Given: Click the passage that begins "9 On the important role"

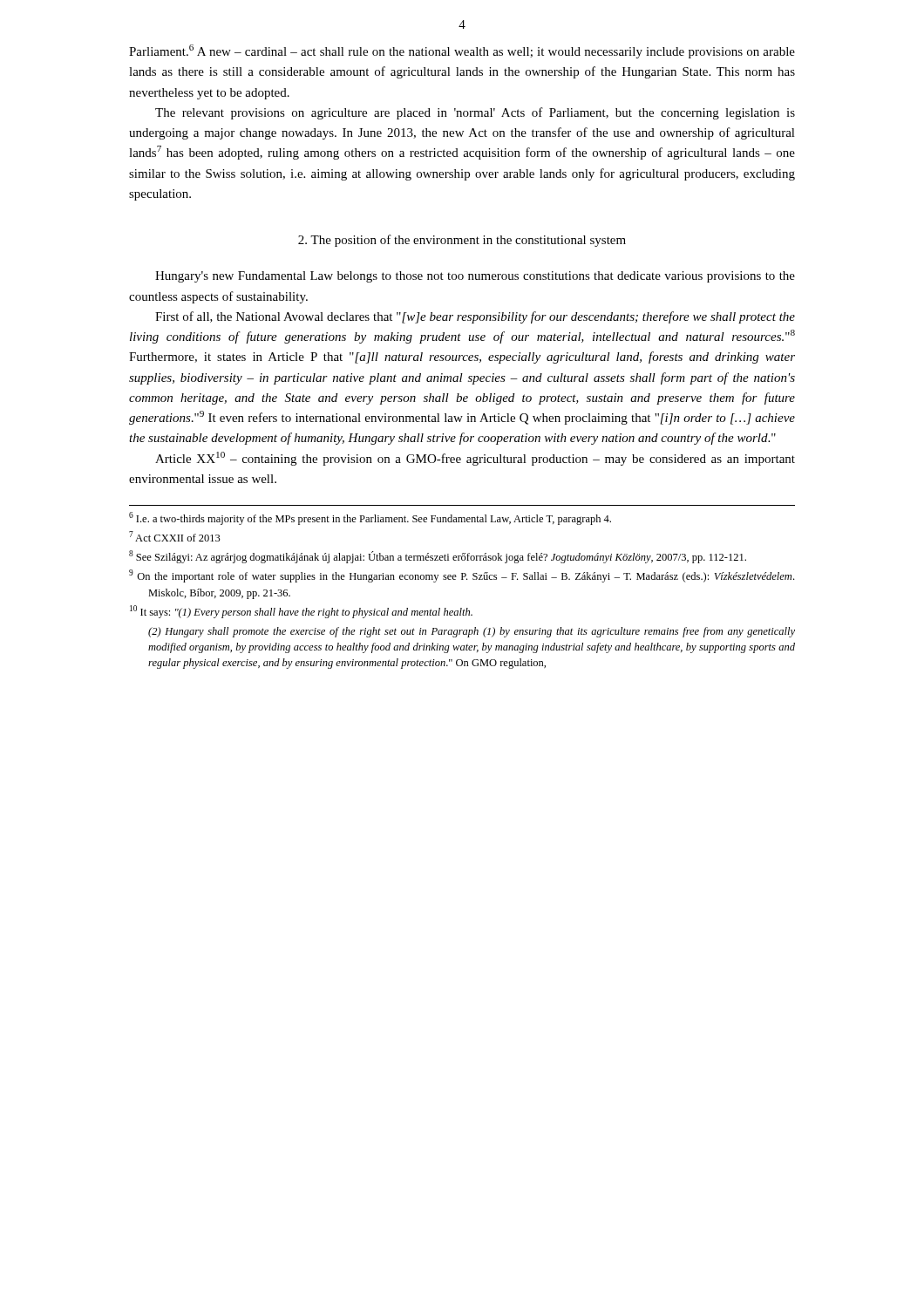Looking at the screenshot, I should click(x=462, y=585).
